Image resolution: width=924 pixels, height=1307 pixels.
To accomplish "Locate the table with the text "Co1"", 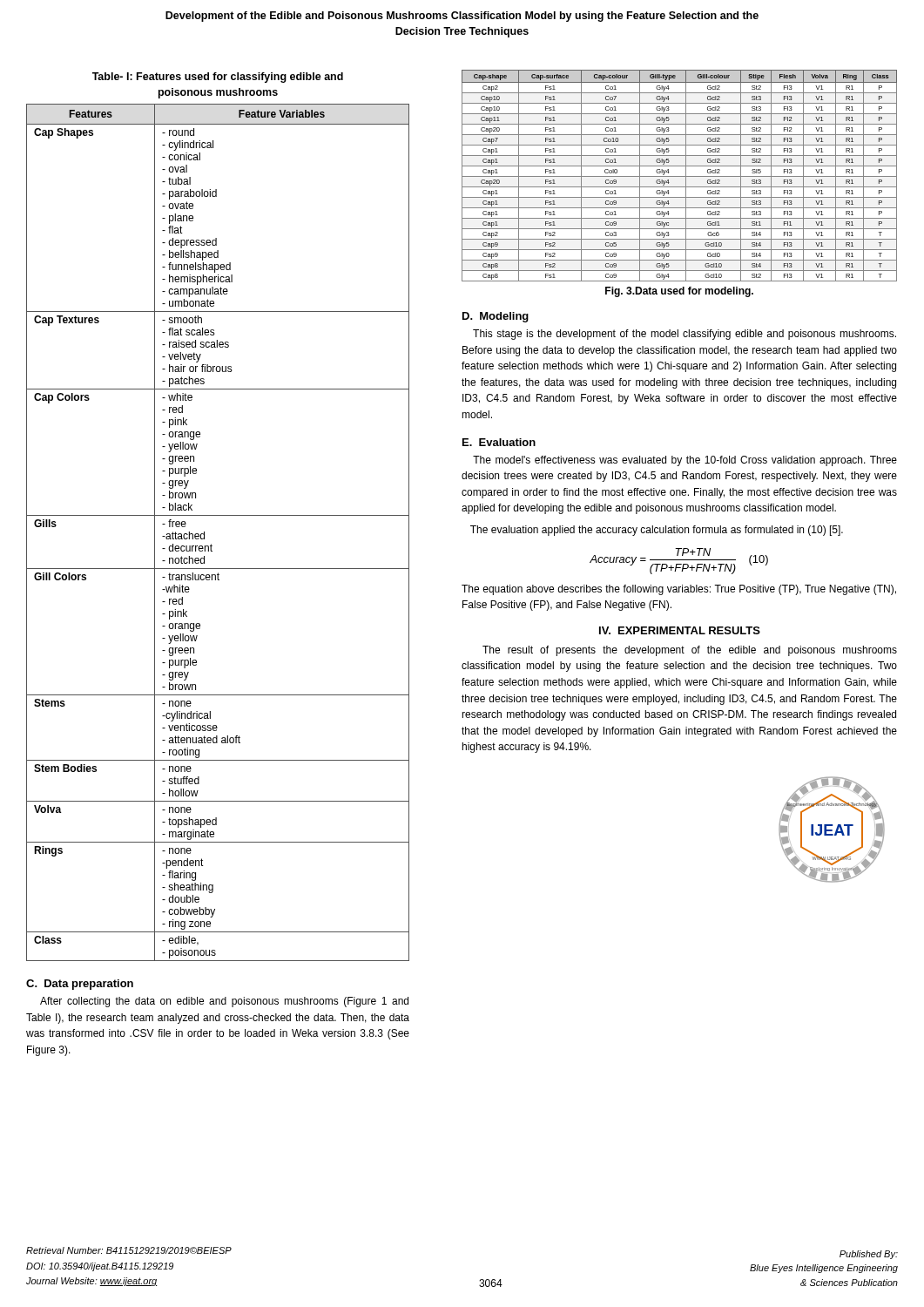I will [x=679, y=176].
